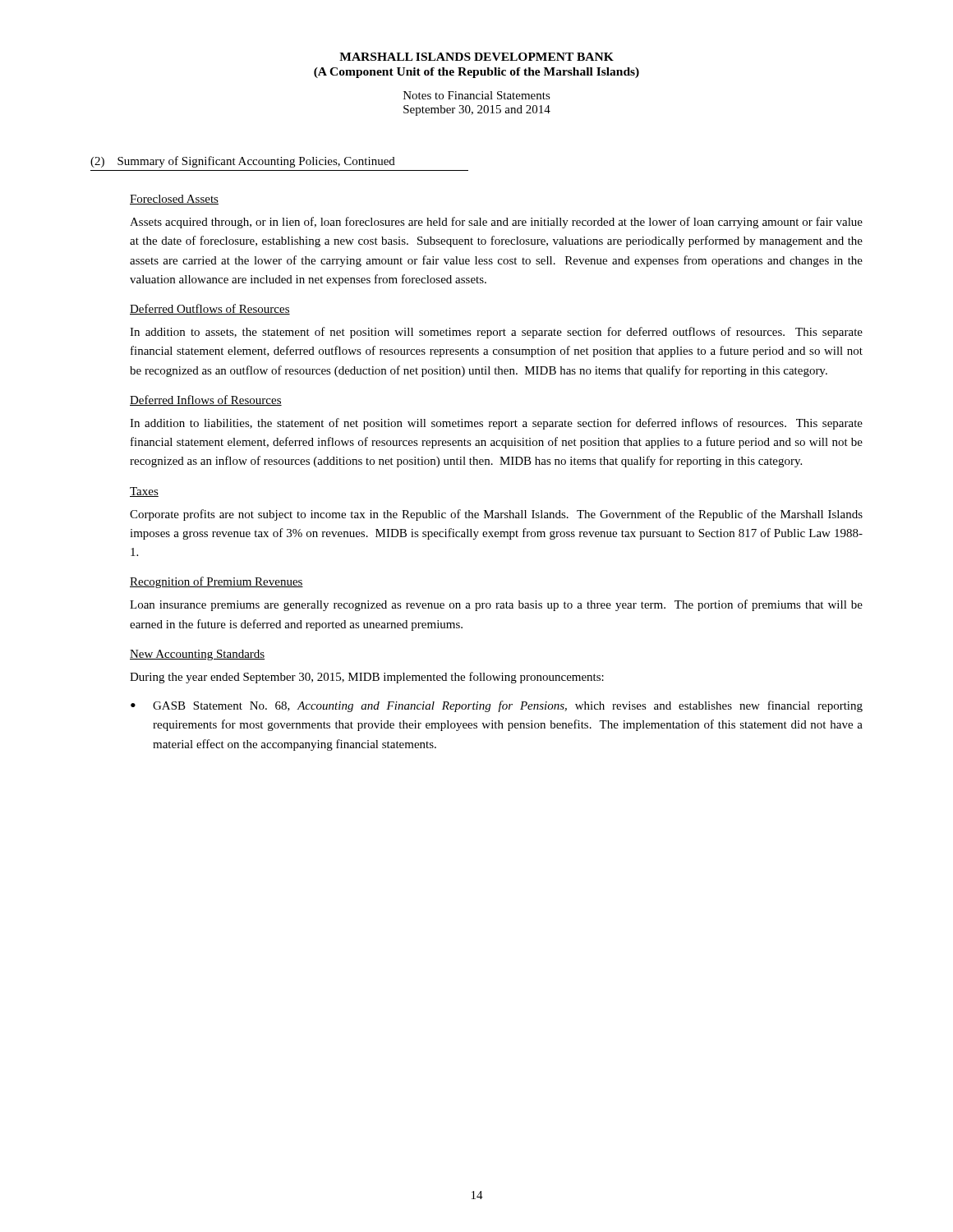Click the passage that begins "Corporate profits are not subject"
The width and height of the screenshot is (953, 1232).
coord(496,533)
